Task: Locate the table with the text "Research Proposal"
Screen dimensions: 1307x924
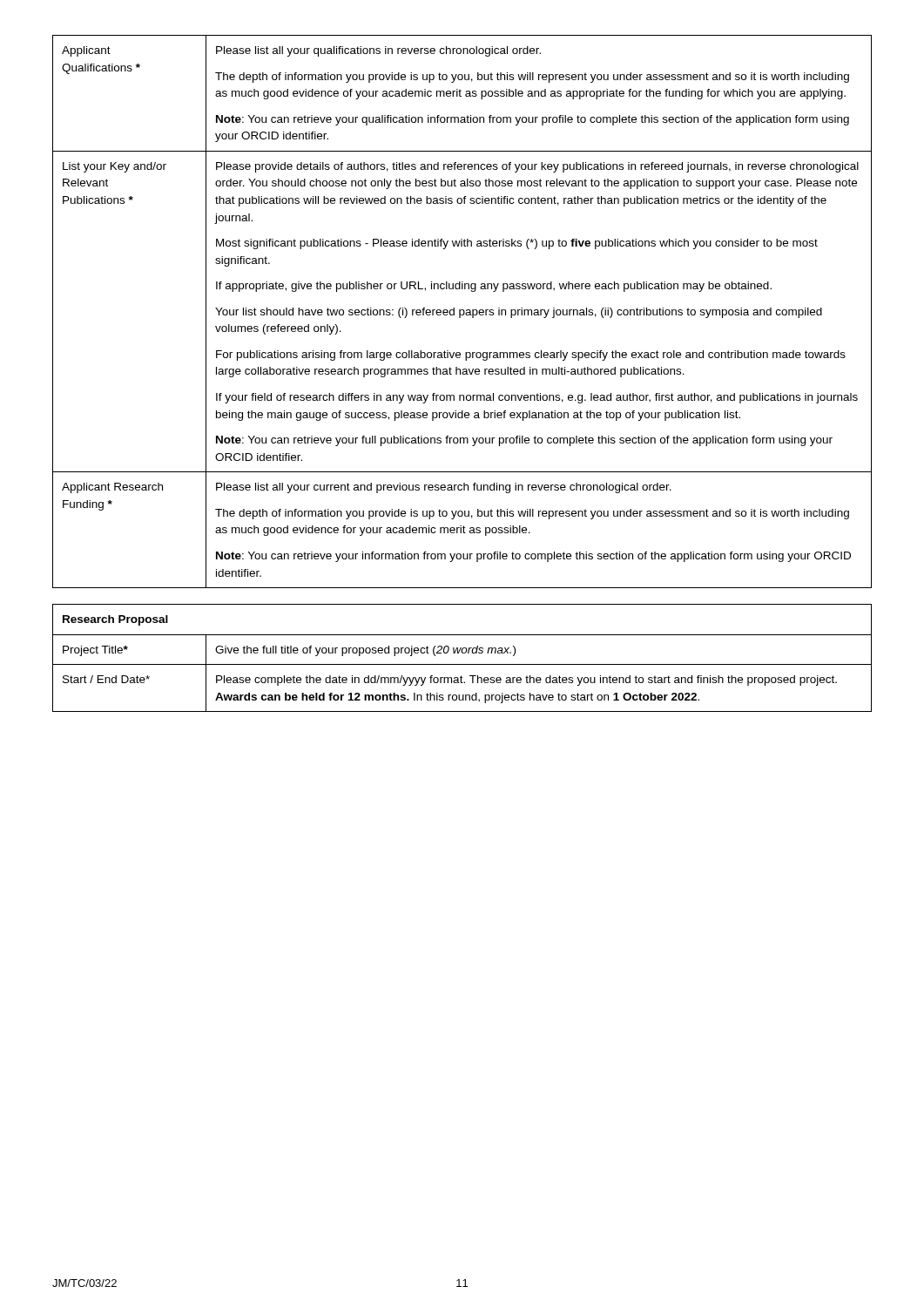Action: click(x=462, y=658)
